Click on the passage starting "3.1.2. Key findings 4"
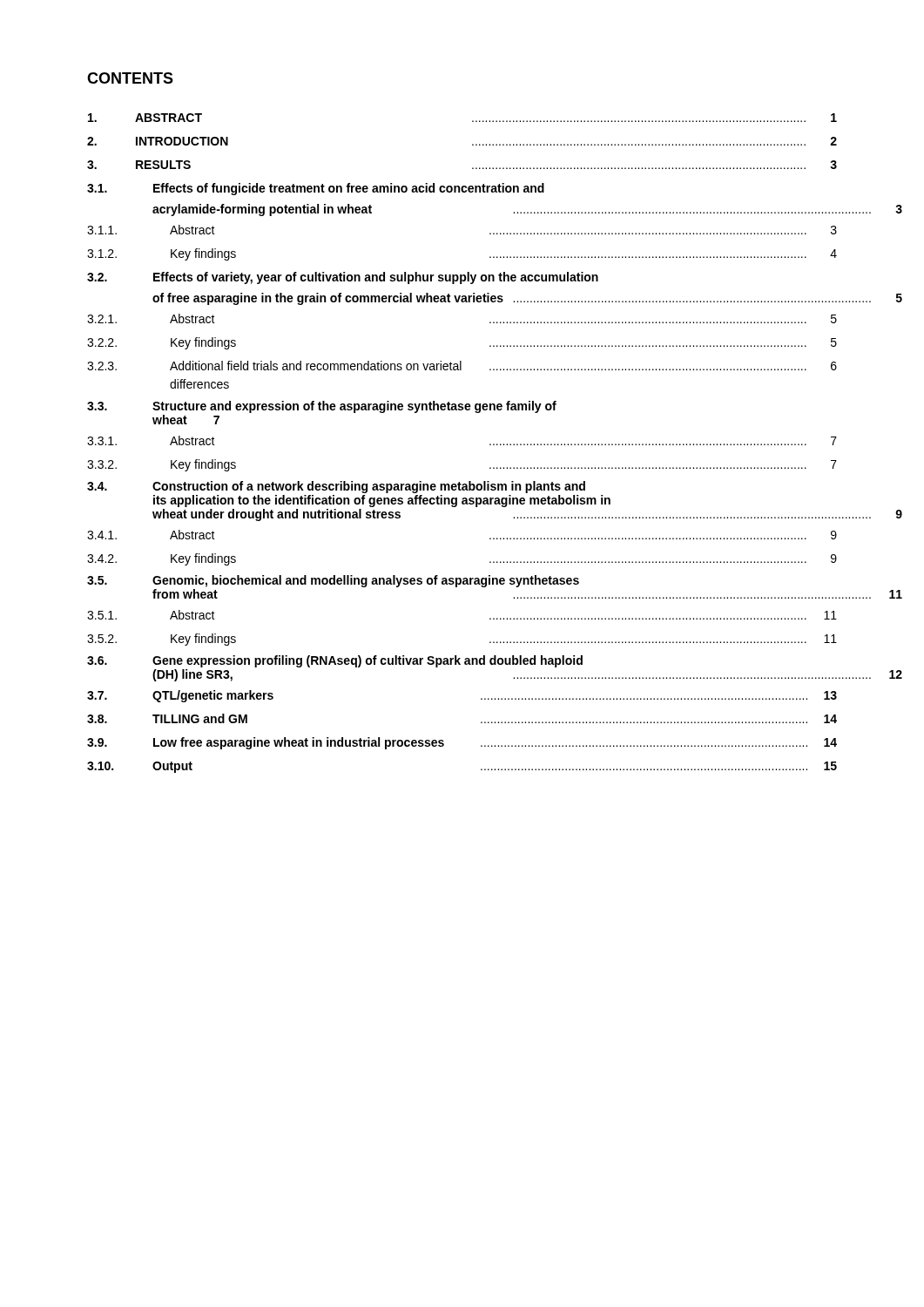Image resolution: width=924 pixels, height=1307 pixels. [x=101, y=254]
